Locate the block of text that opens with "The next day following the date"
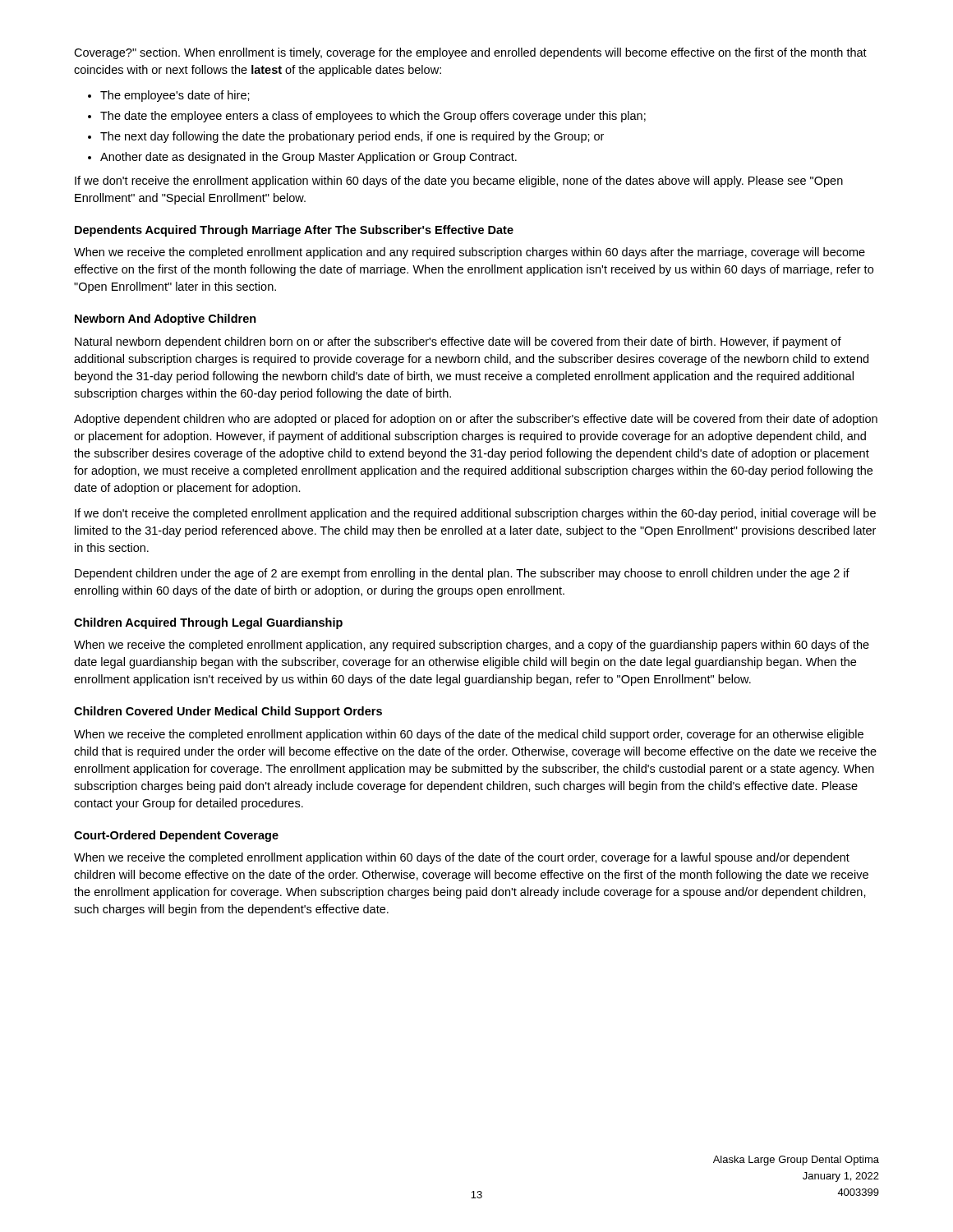This screenshot has height=1232, width=953. coord(352,136)
